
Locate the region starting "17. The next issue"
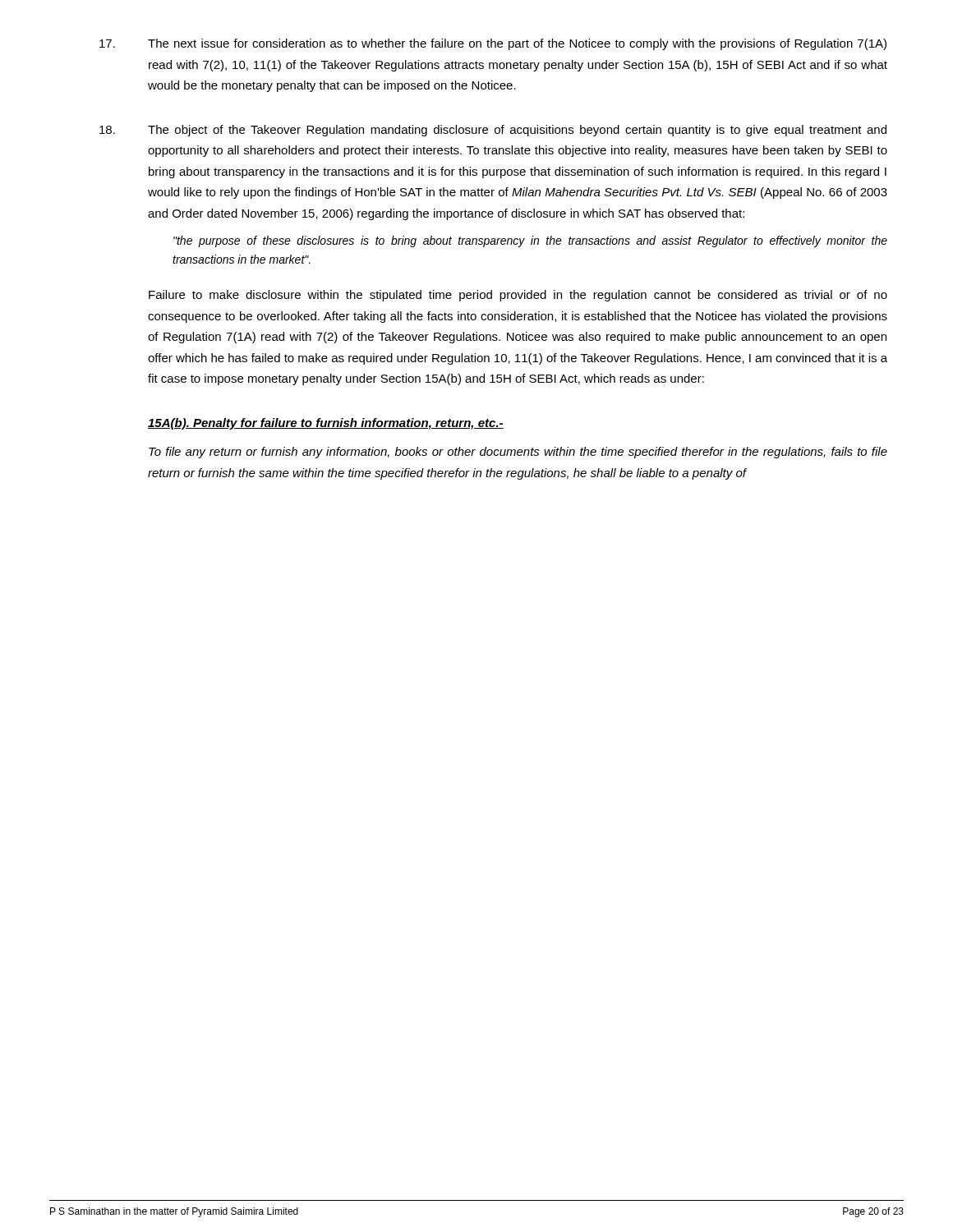click(x=493, y=64)
